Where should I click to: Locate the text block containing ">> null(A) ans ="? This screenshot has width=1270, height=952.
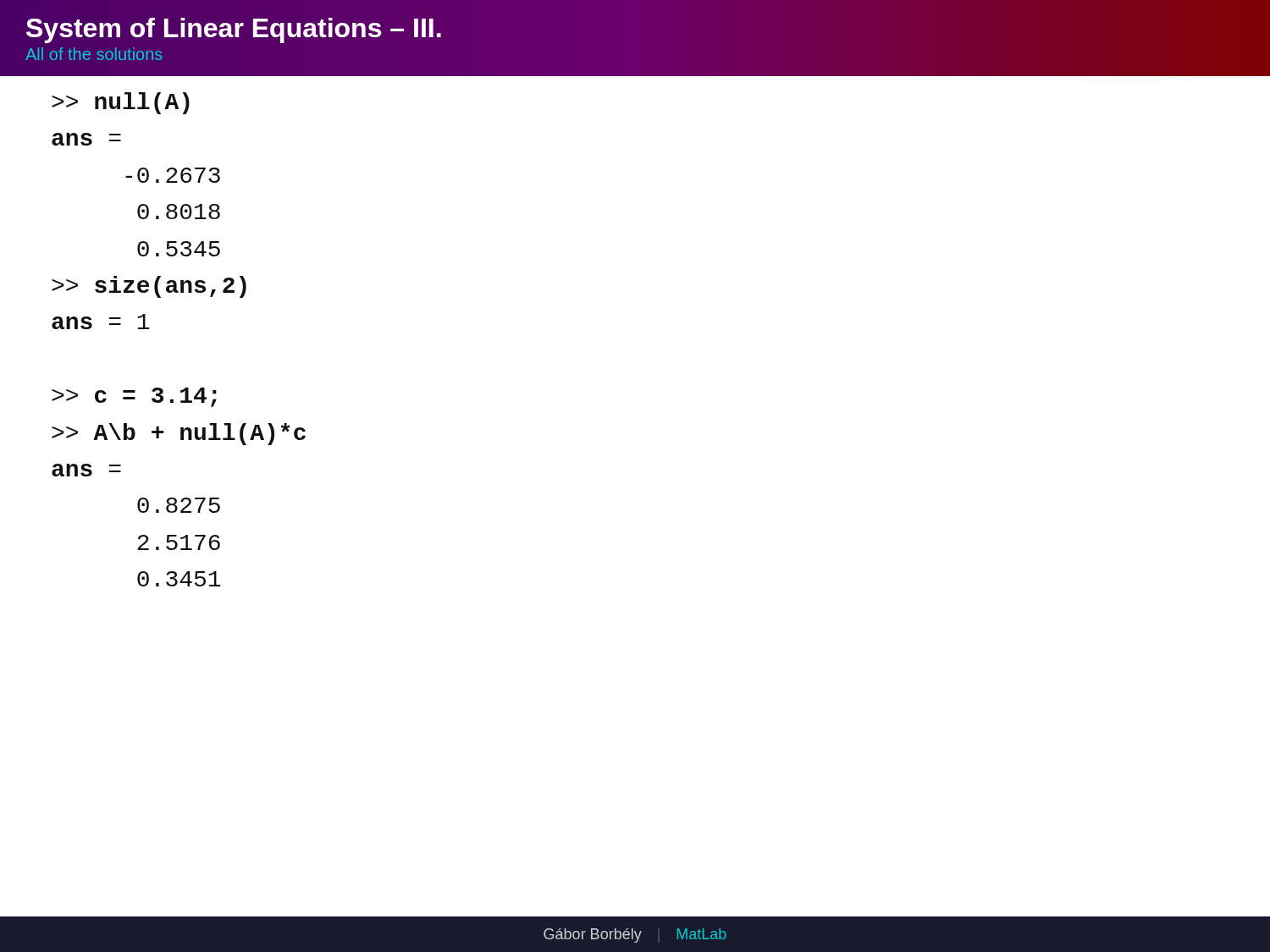pyautogui.click(x=121, y=103)
